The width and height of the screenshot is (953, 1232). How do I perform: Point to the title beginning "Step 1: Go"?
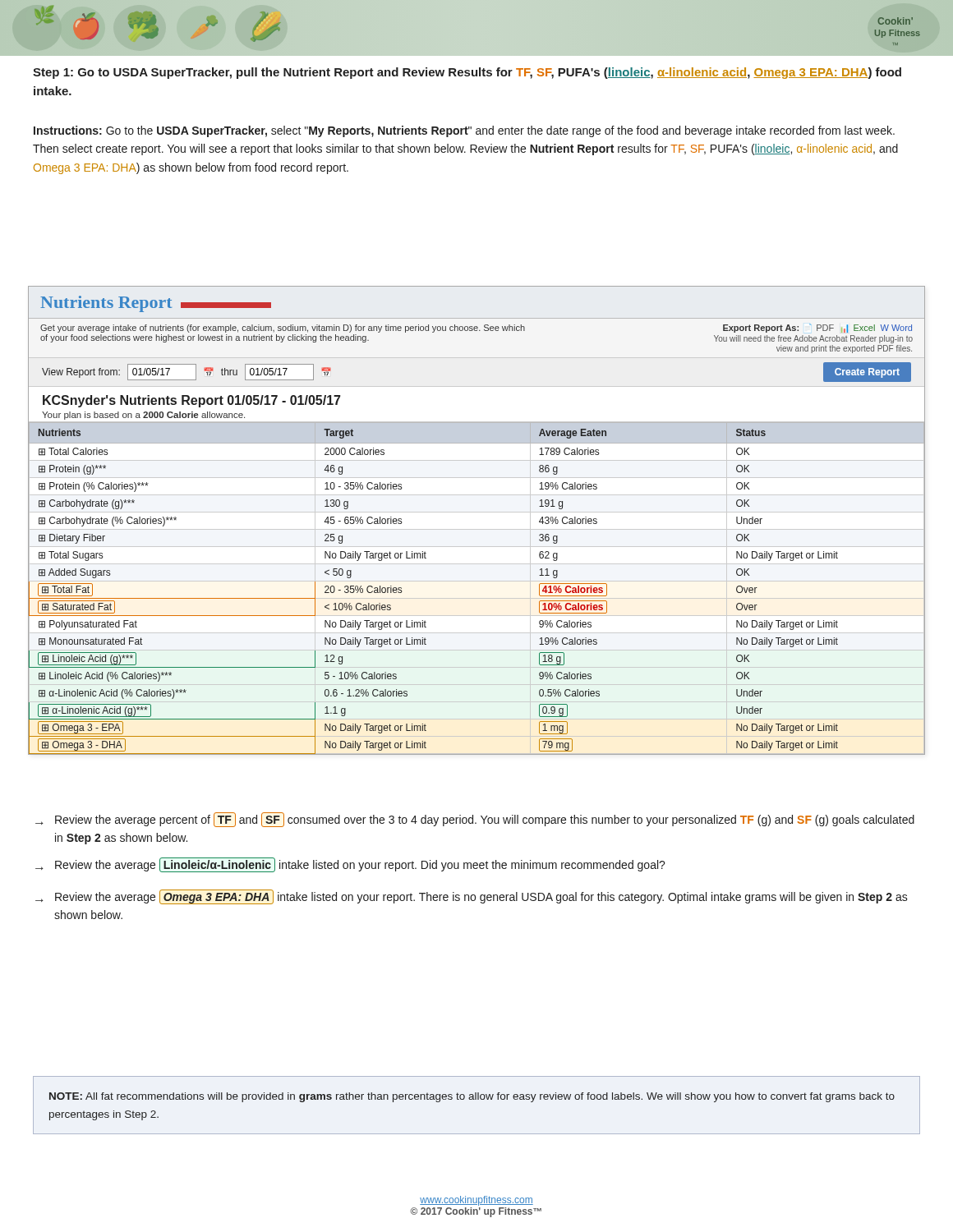point(467,81)
